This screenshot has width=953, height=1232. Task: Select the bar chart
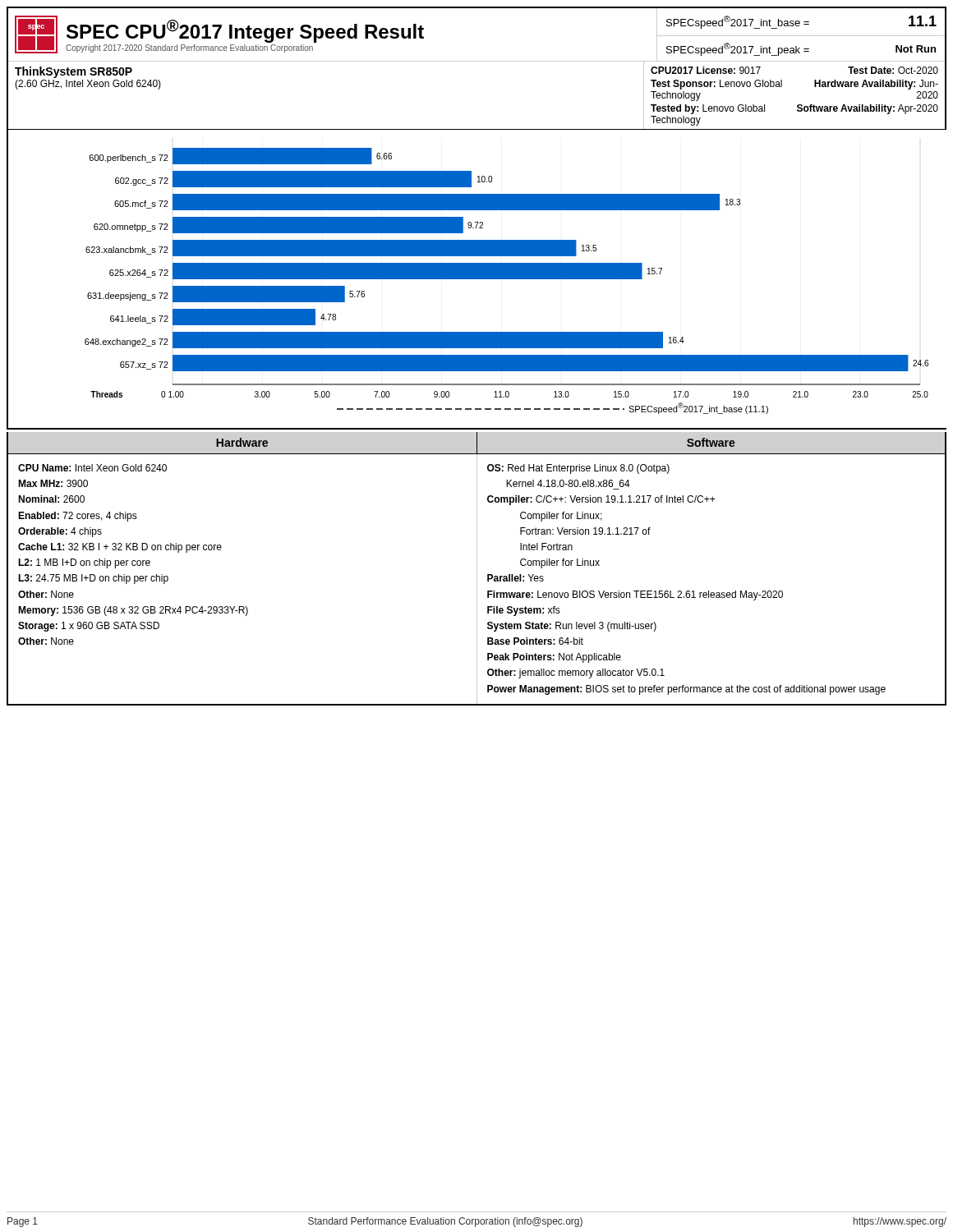(476, 280)
